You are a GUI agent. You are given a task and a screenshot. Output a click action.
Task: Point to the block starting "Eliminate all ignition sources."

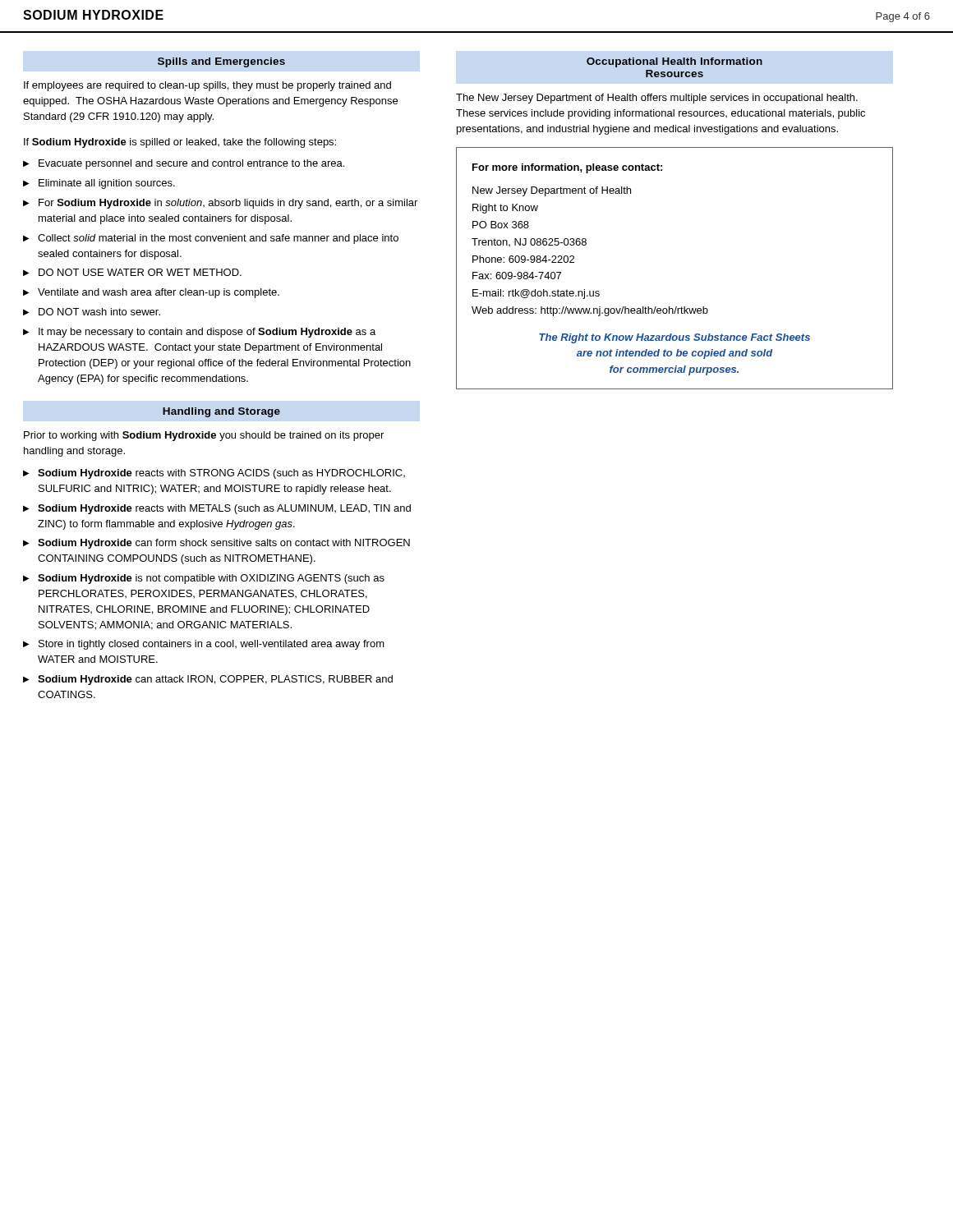point(107,183)
